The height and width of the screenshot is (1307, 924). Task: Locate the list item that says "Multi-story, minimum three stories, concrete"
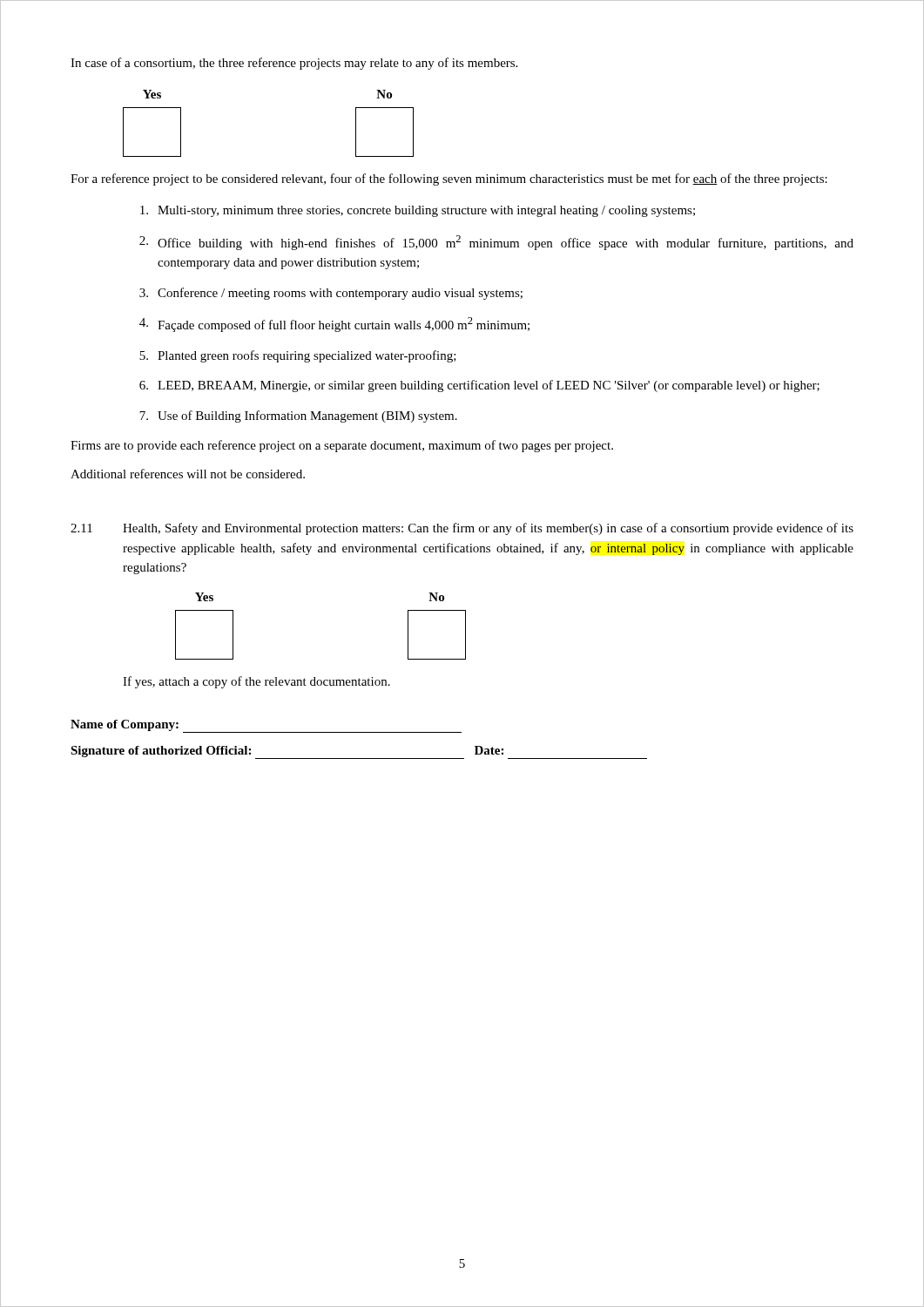488,210
